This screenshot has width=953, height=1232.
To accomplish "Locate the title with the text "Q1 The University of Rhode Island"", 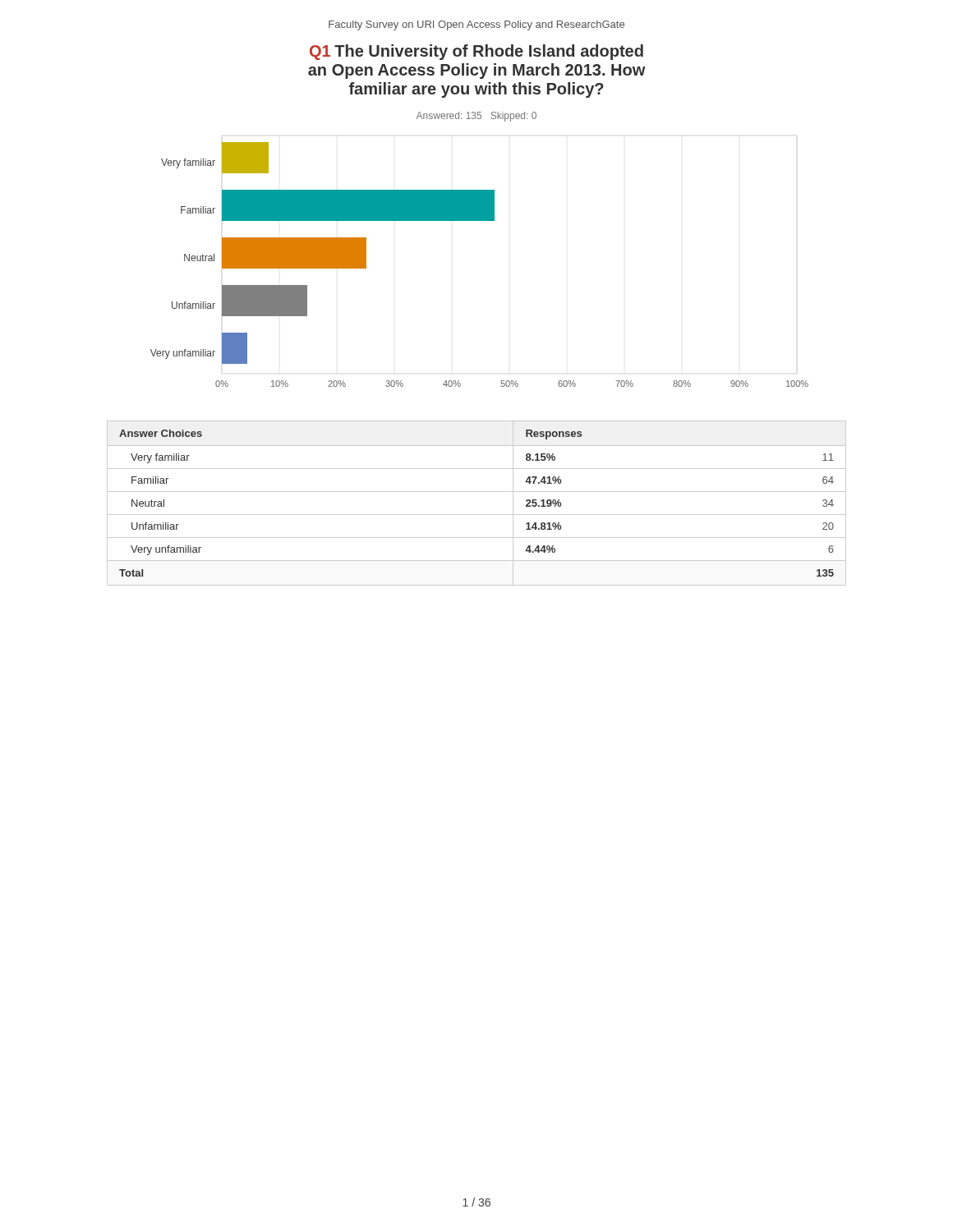I will [476, 70].
